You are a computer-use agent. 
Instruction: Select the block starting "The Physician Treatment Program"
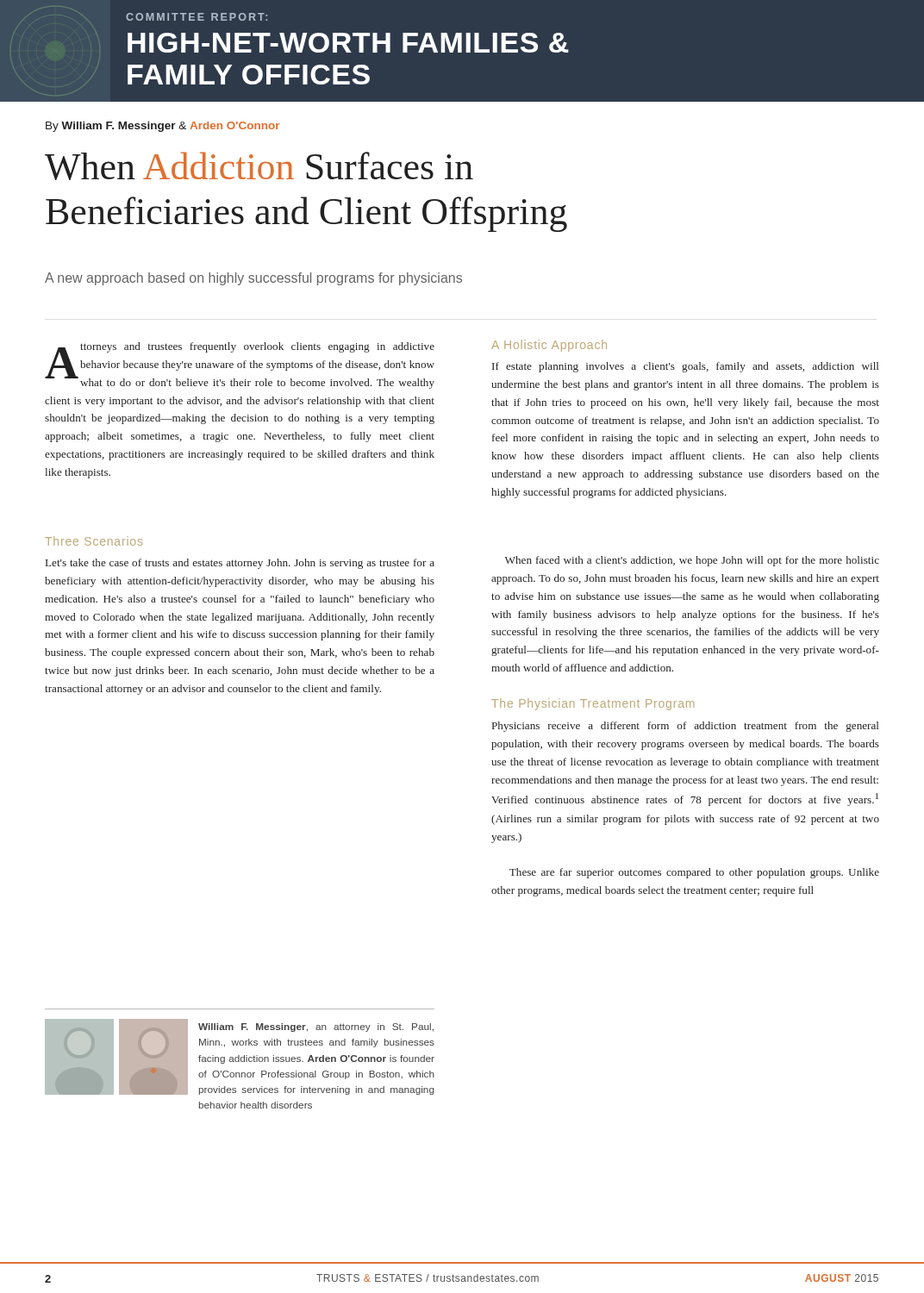coord(594,703)
